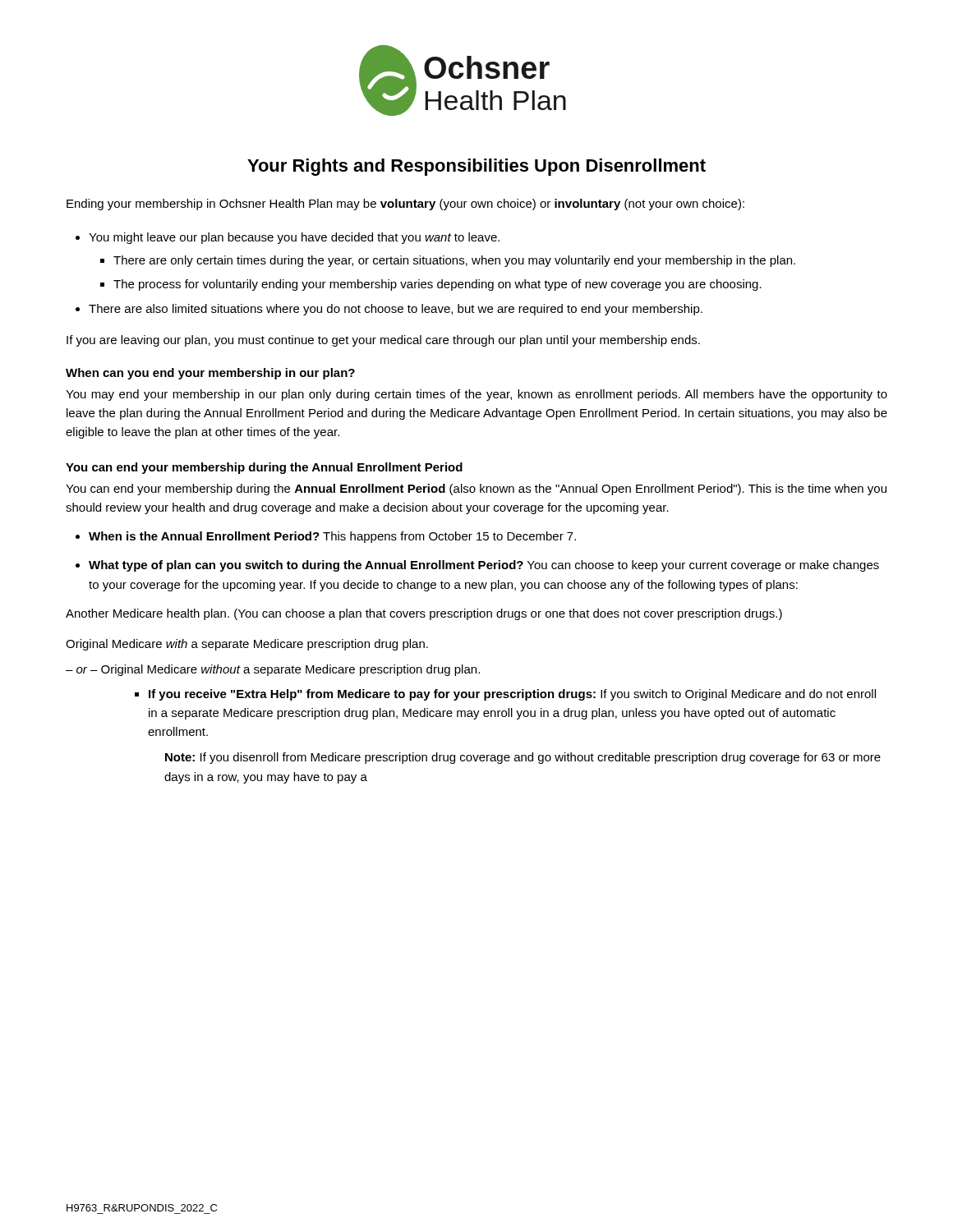953x1232 pixels.
Task: Click the passage that begins "What type of plan can you"
Action: point(484,574)
